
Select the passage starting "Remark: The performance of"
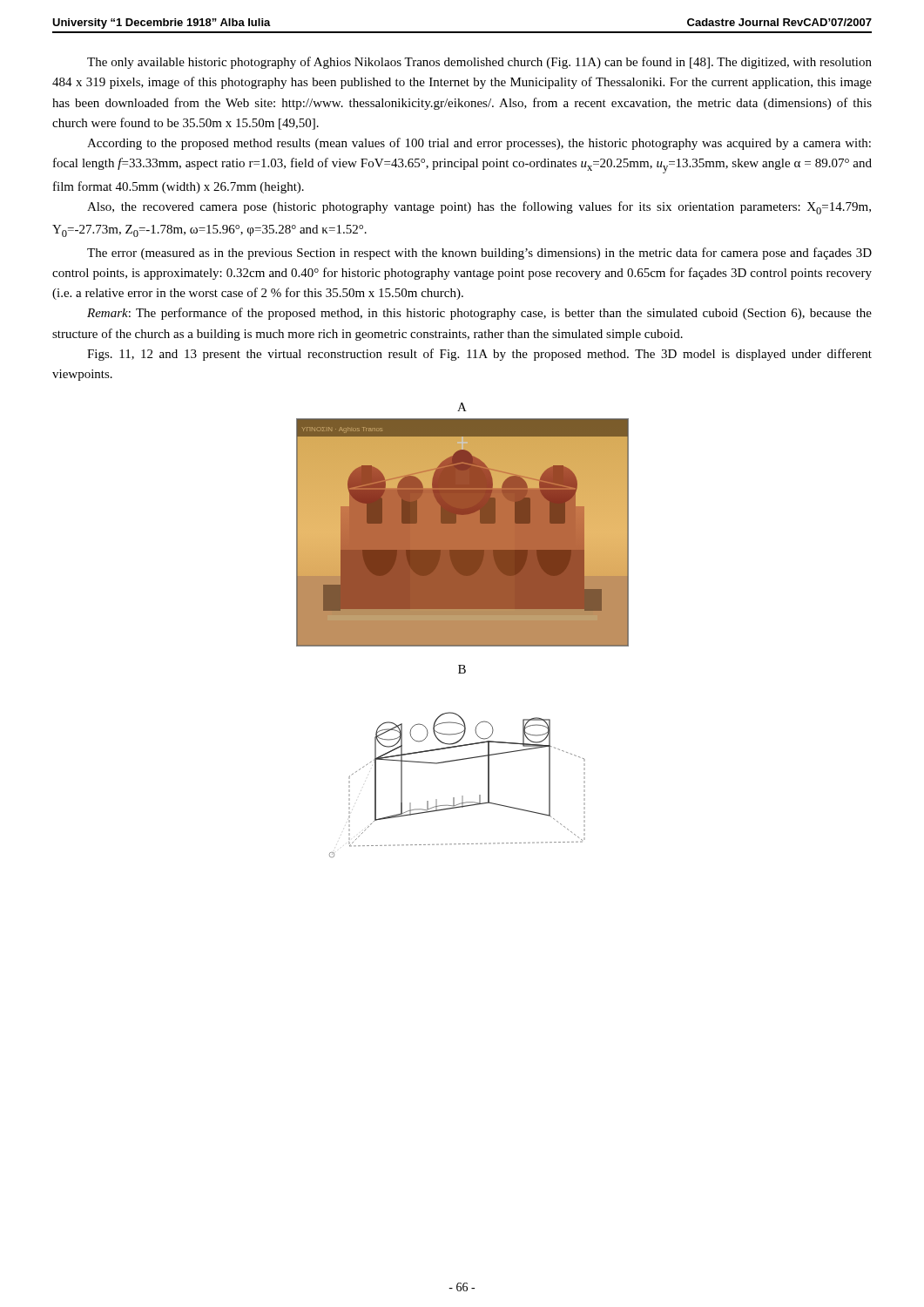click(x=462, y=324)
